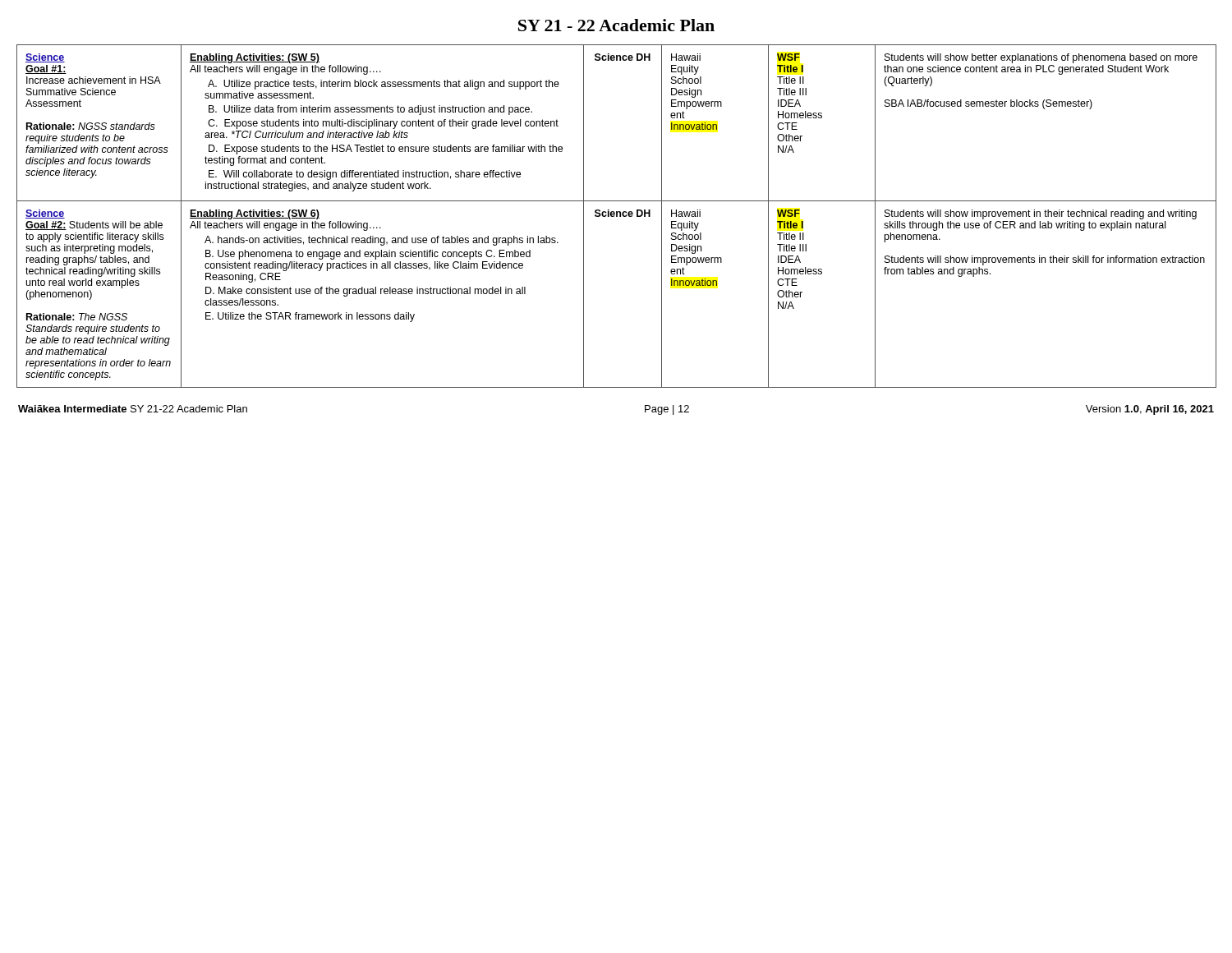The height and width of the screenshot is (953, 1232).
Task: Select the region starting "SY 21 - 22 Academic Plan"
Action: (616, 25)
